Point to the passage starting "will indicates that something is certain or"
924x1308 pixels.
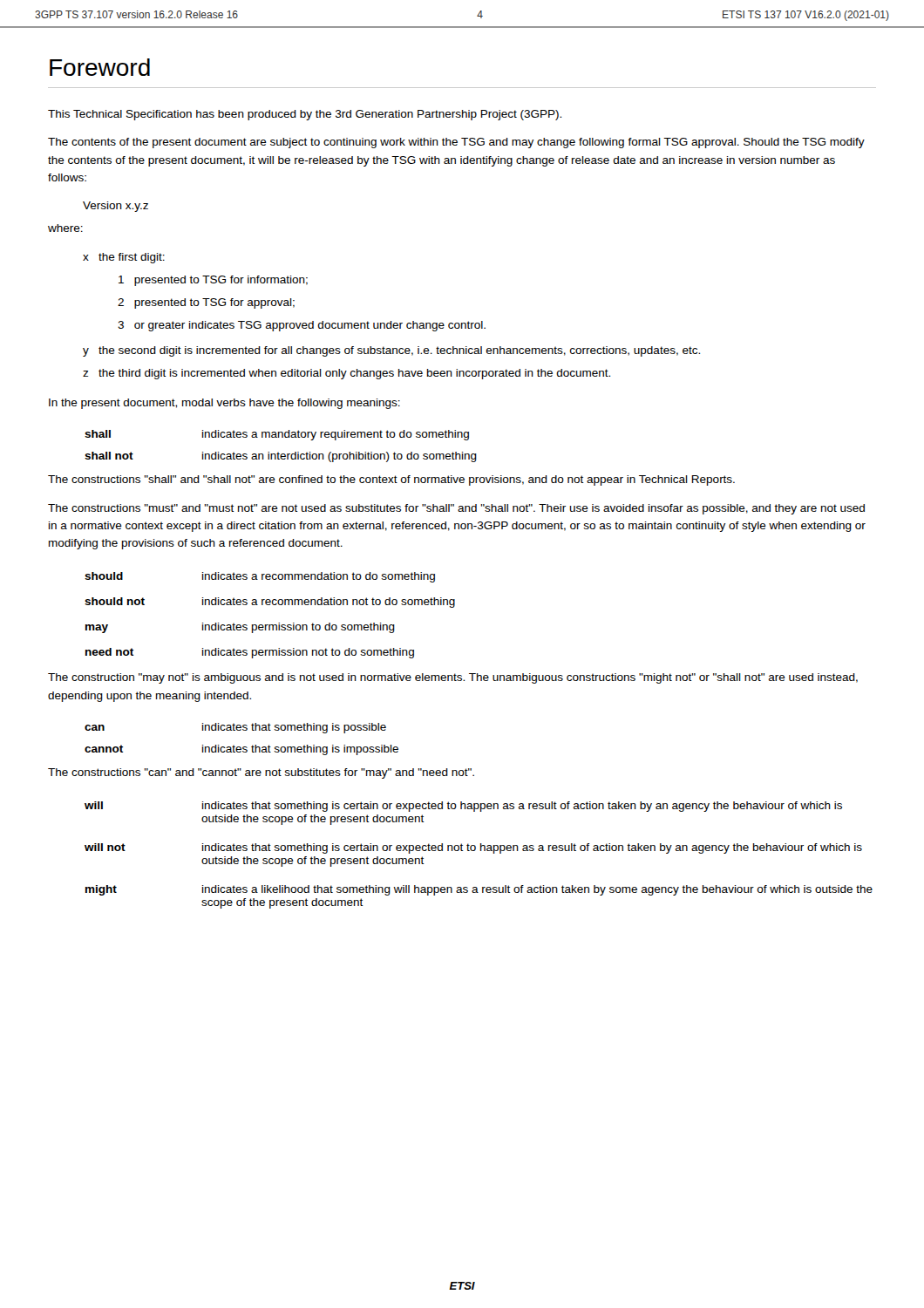[x=462, y=855]
